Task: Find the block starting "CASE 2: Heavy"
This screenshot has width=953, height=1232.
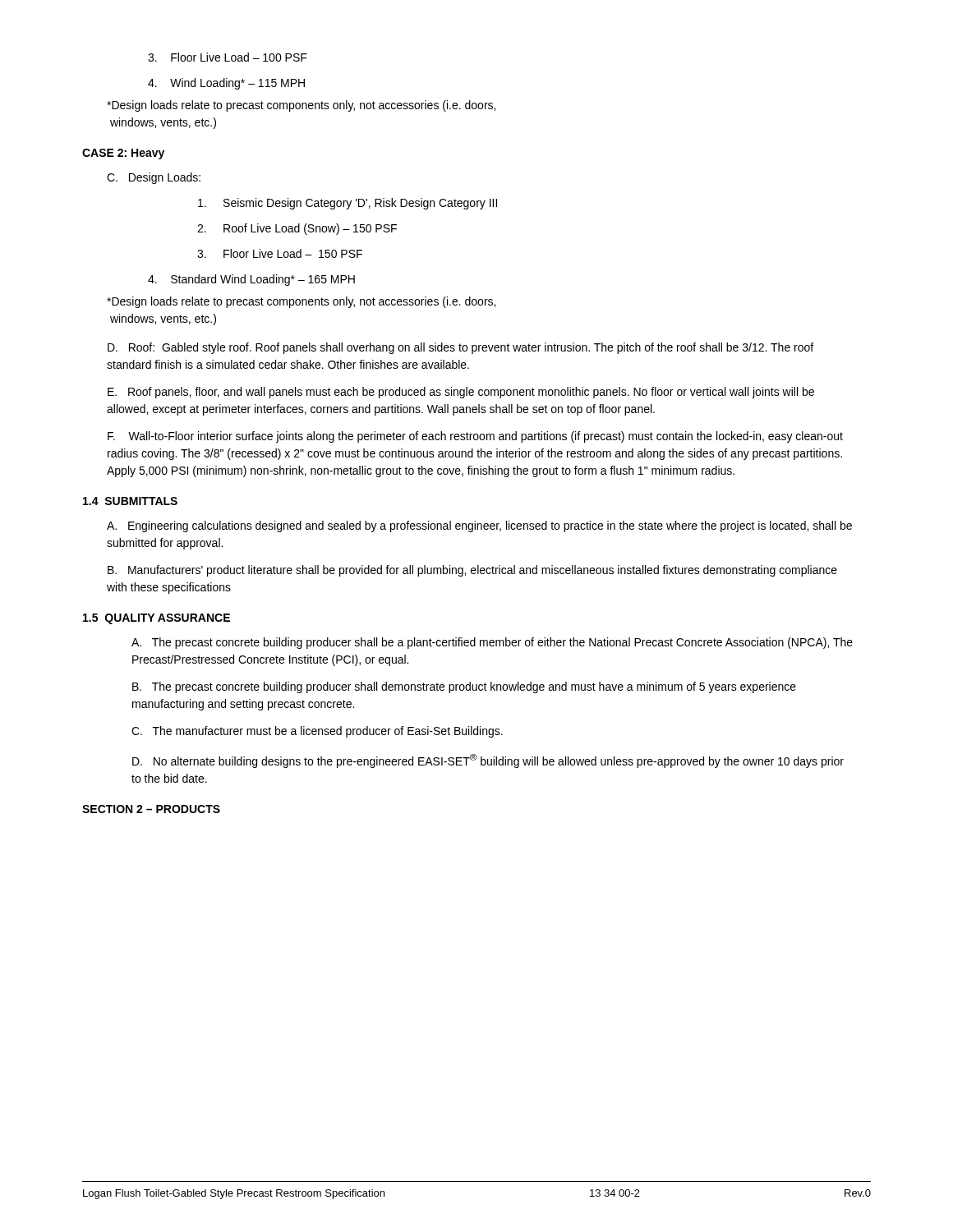Action: (x=123, y=153)
